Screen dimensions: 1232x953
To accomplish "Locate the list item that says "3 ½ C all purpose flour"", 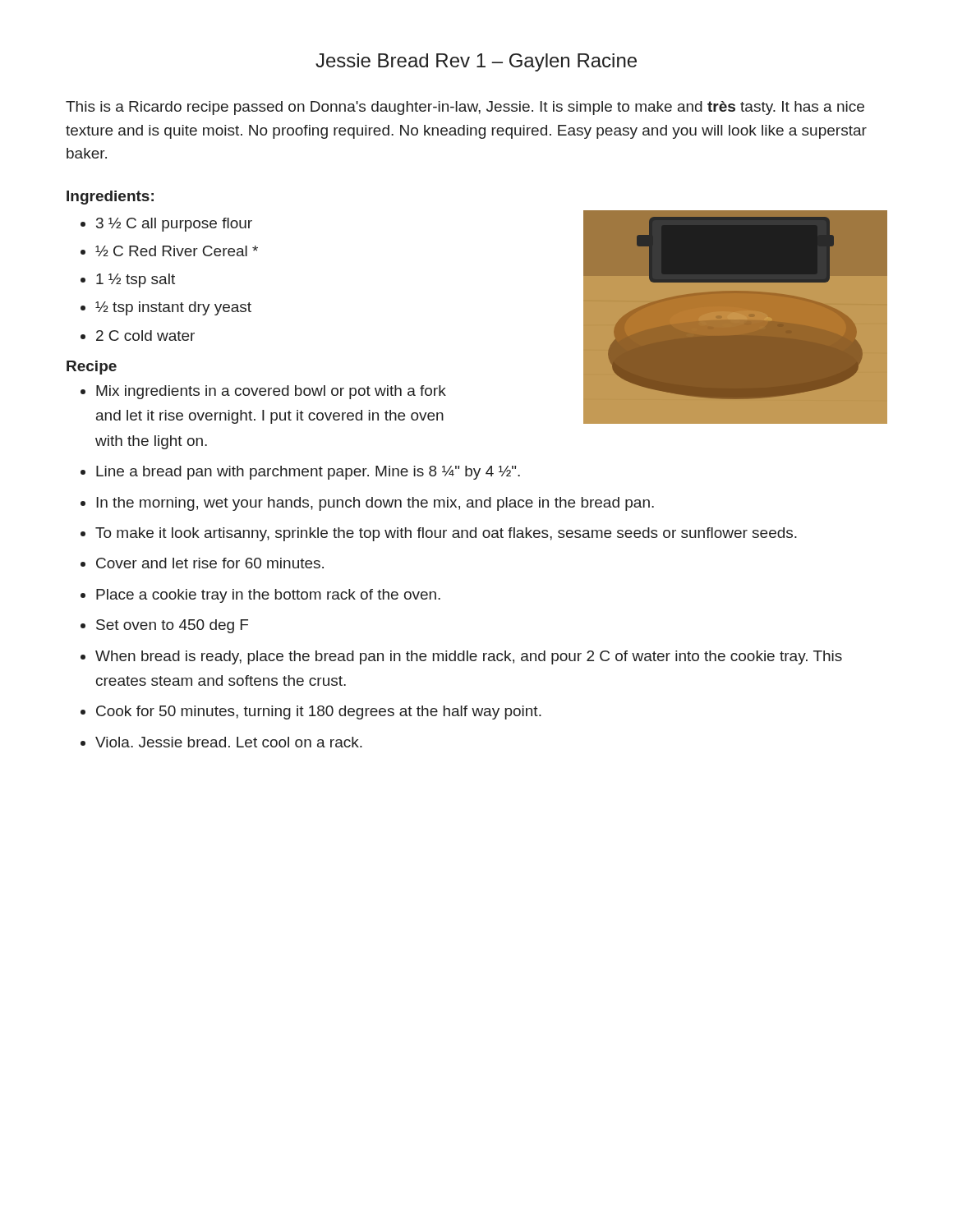I will (174, 223).
